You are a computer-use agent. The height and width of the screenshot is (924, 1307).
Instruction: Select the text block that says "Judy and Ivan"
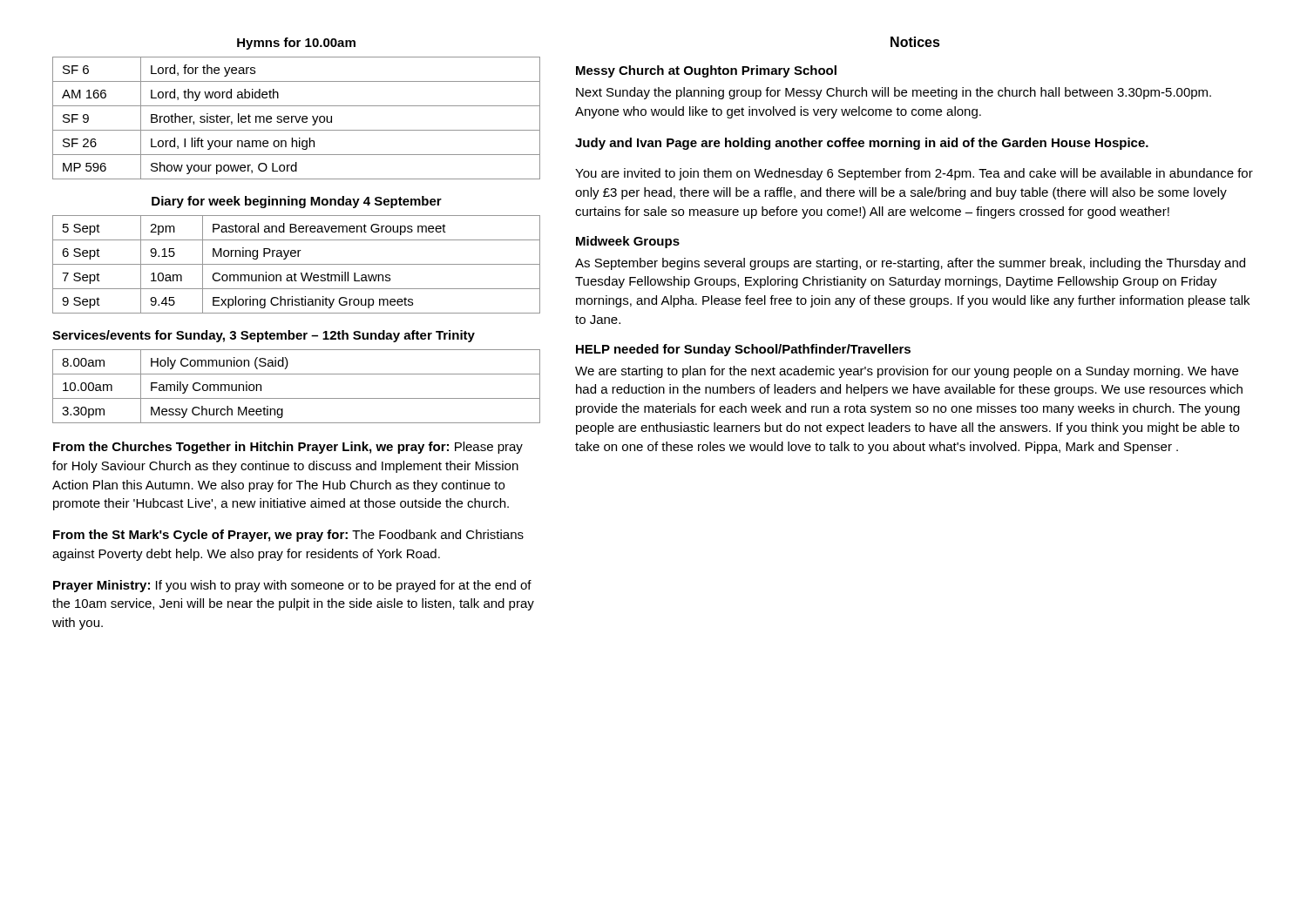tap(862, 142)
